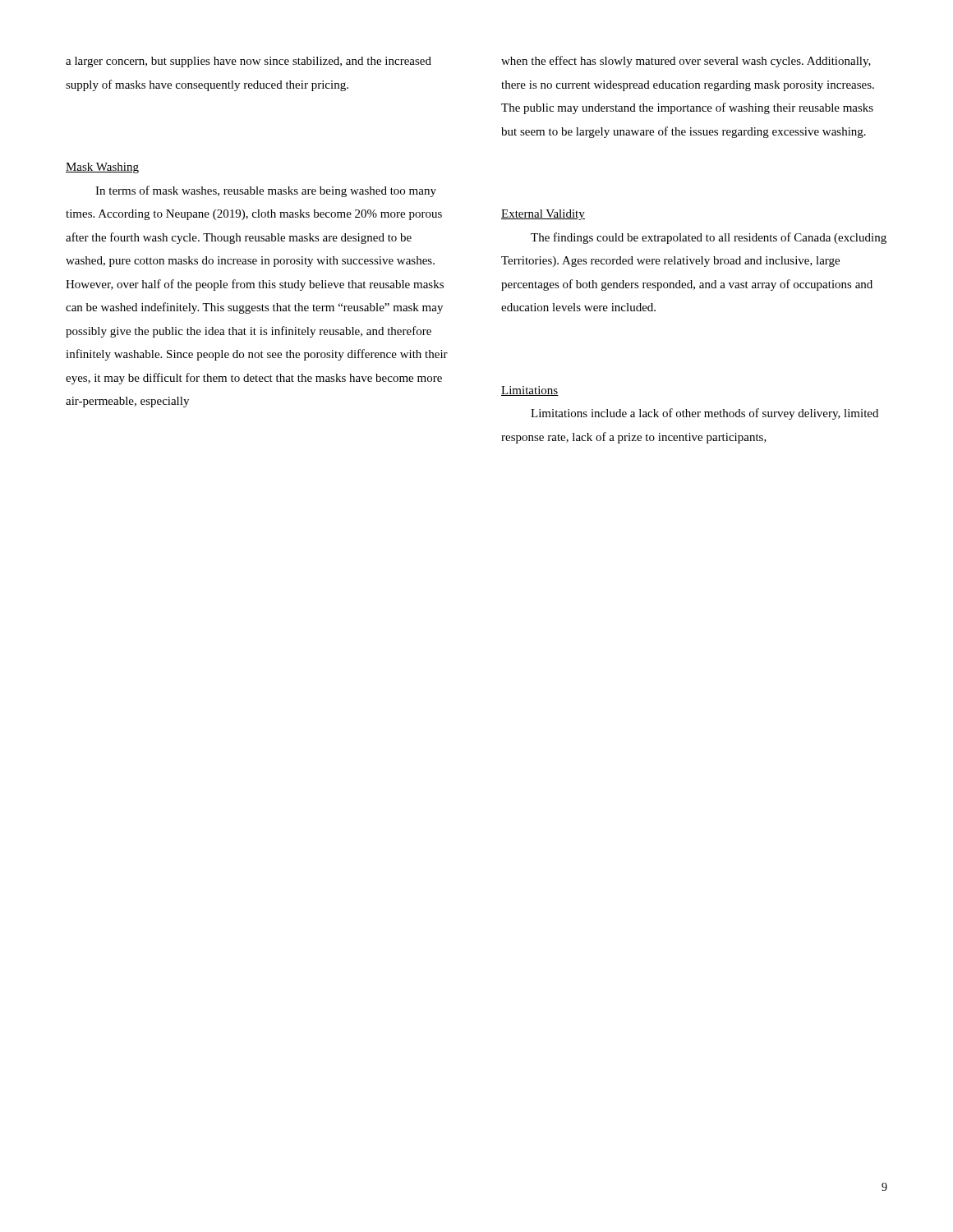Find "External Validity" on this page

[543, 215]
